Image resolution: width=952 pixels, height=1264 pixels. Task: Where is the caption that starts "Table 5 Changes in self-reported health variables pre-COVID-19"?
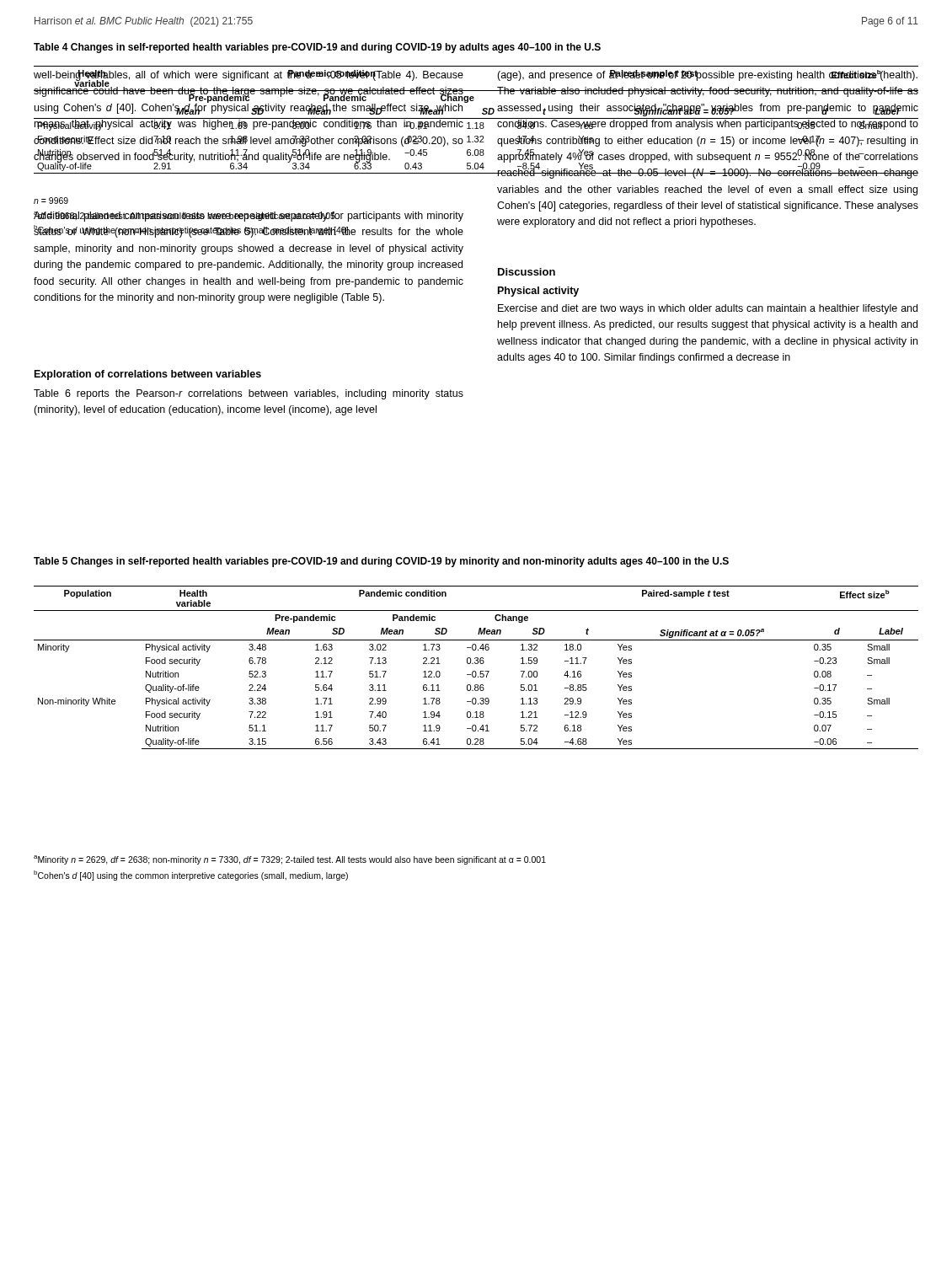coord(381,561)
